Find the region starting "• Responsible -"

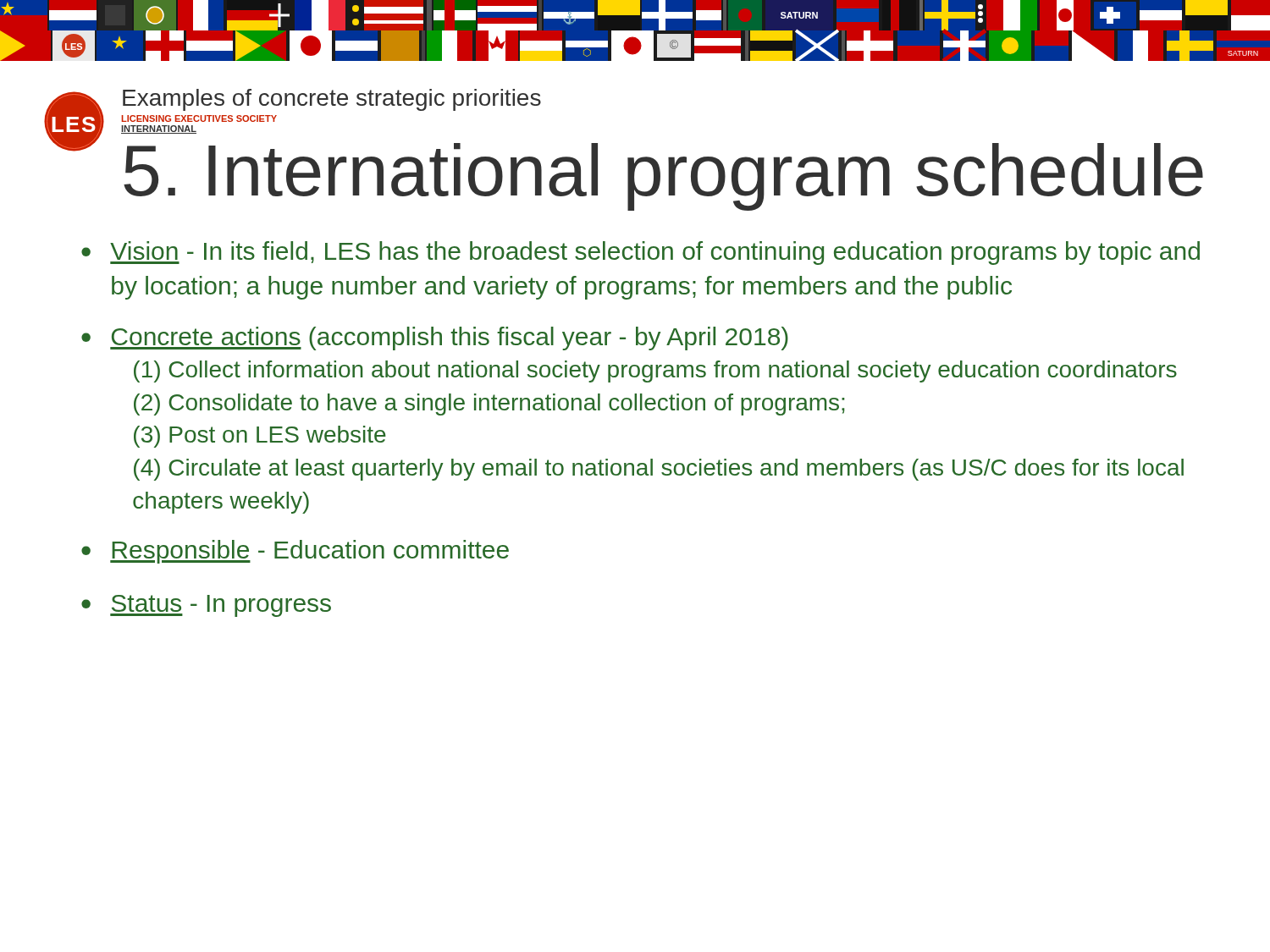(295, 553)
